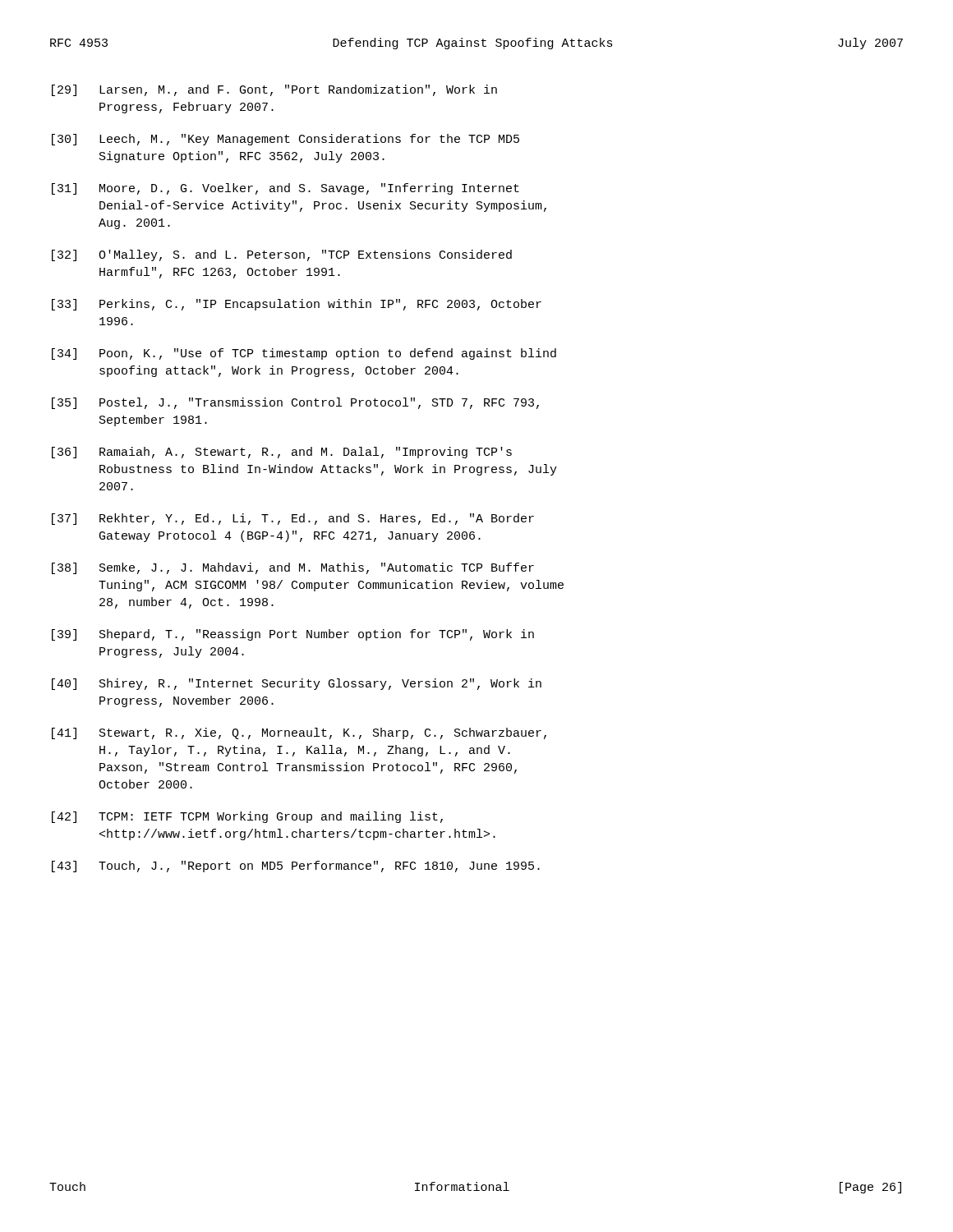Point to the text starting "[29] Larsen, M., and F. Gont, "Port"
Screen dimensions: 1232x953
(x=476, y=99)
